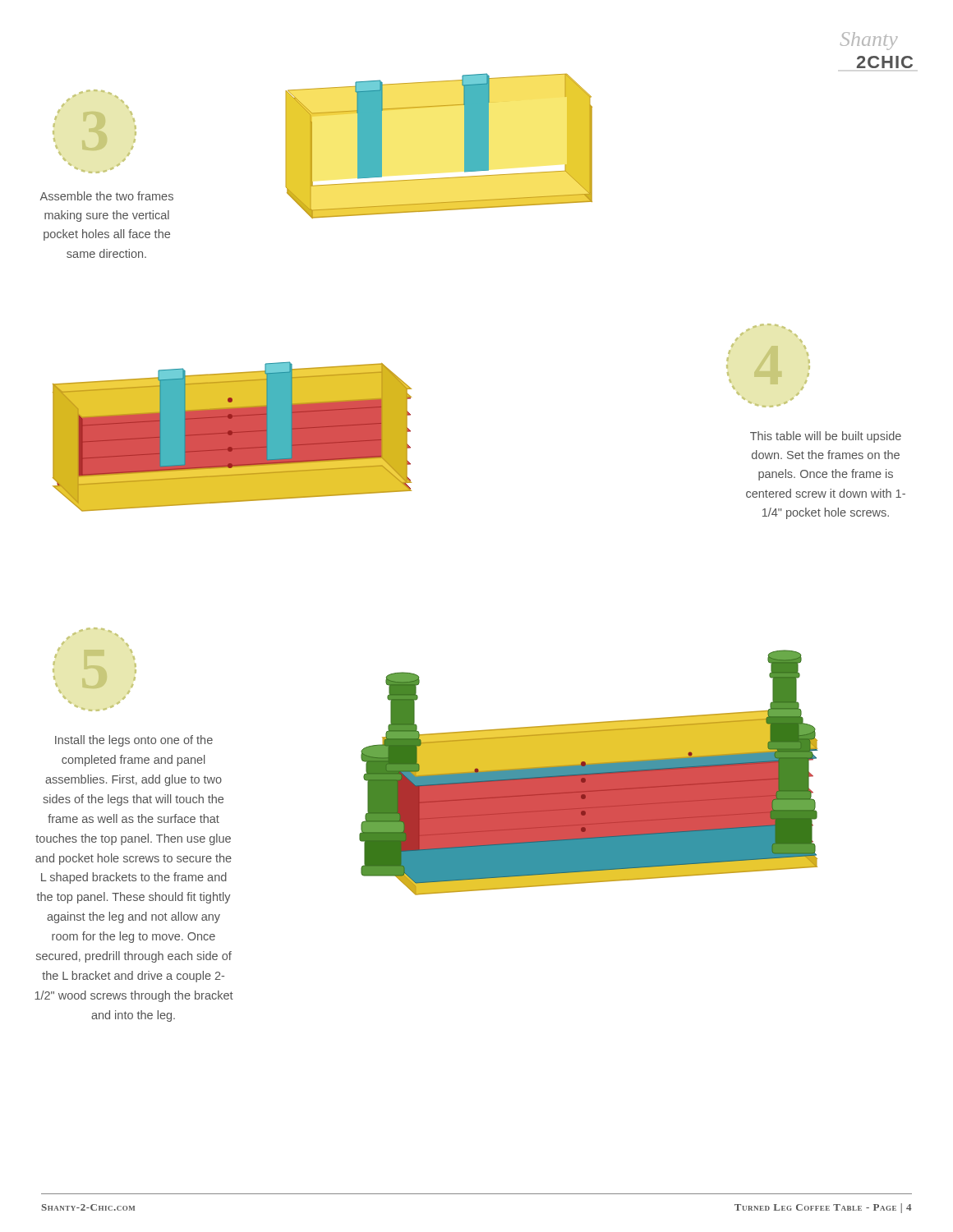Find the element starting "Install the legs onto one of the completed"

pos(134,878)
